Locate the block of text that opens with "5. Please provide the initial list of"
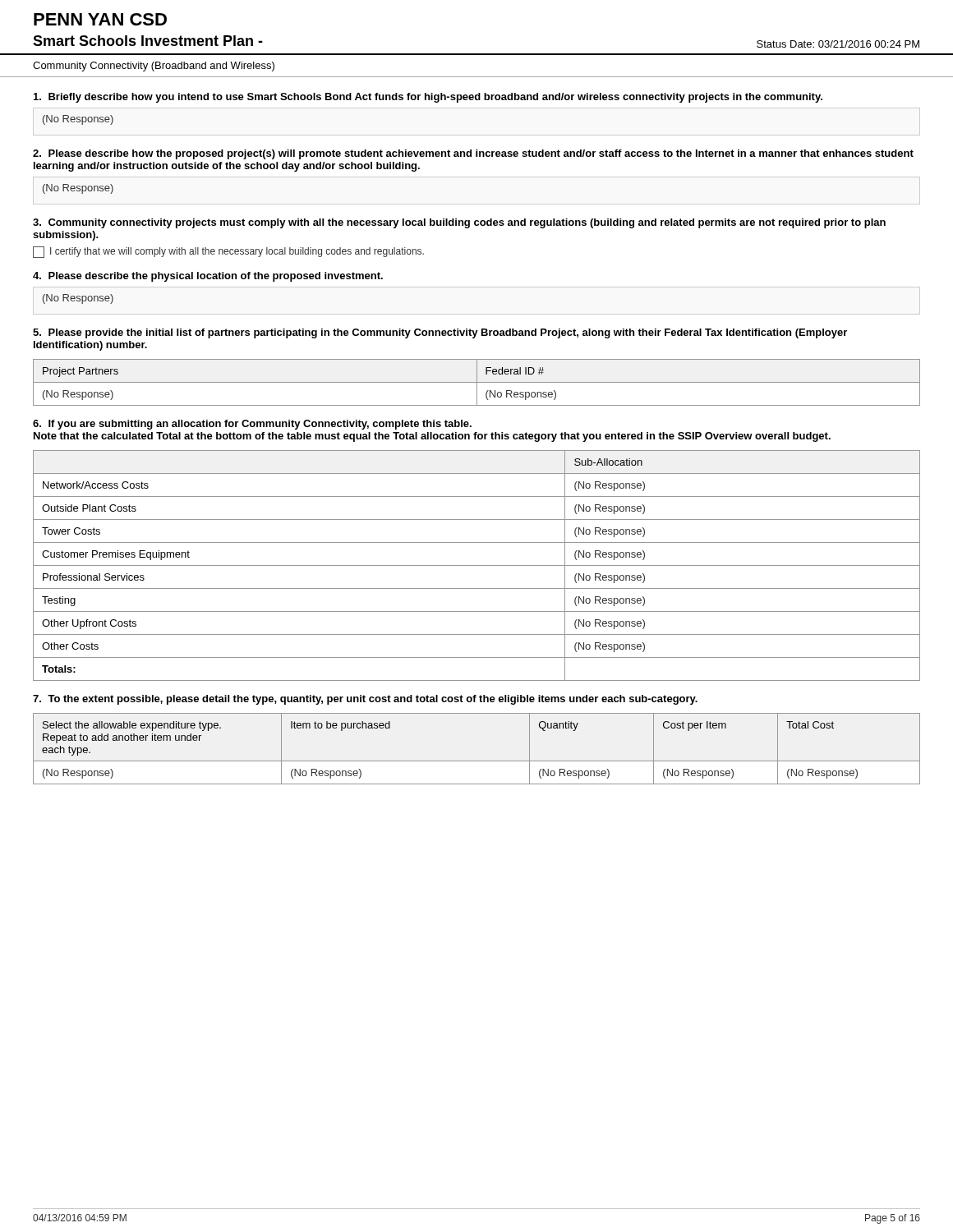The image size is (953, 1232). pyautogui.click(x=440, y=338)
